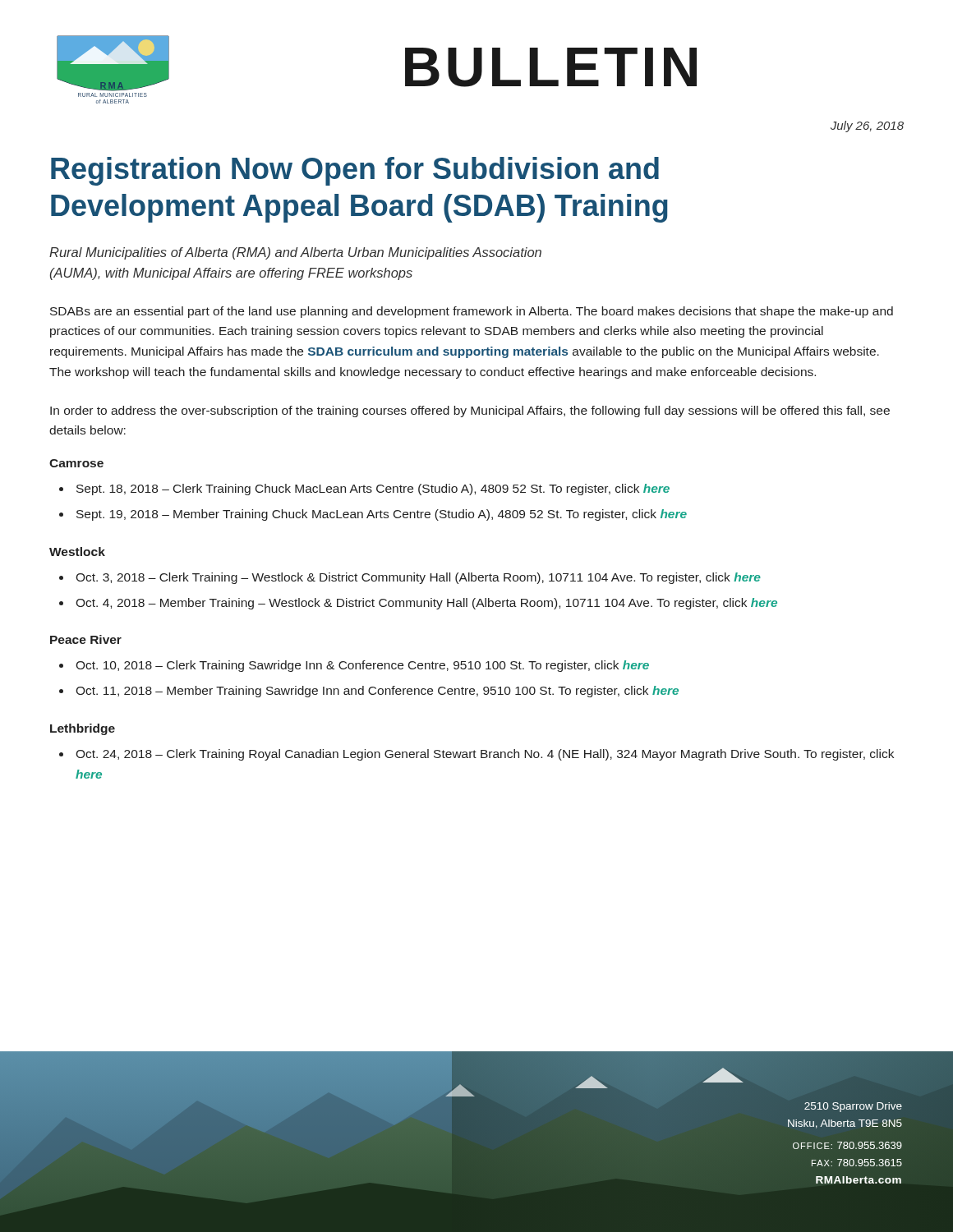953x1232 pixels.
Task: Locate the title that says "Registration Now Open for"
Action: coord(359,187)
